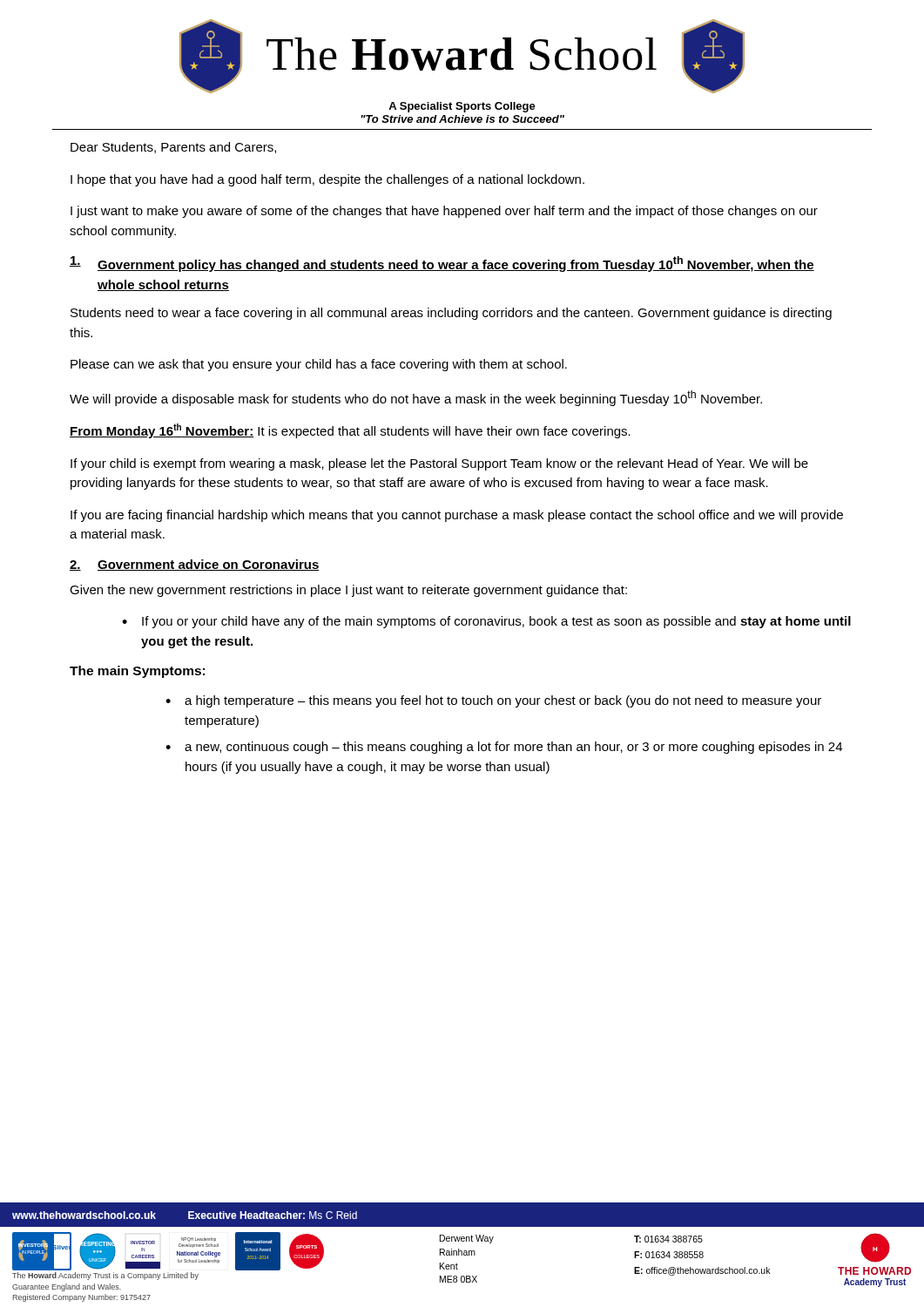924x1307 pixels.
Task: Locate the text block containing "Please can we ask that"
Action: (x=319, y=364)
